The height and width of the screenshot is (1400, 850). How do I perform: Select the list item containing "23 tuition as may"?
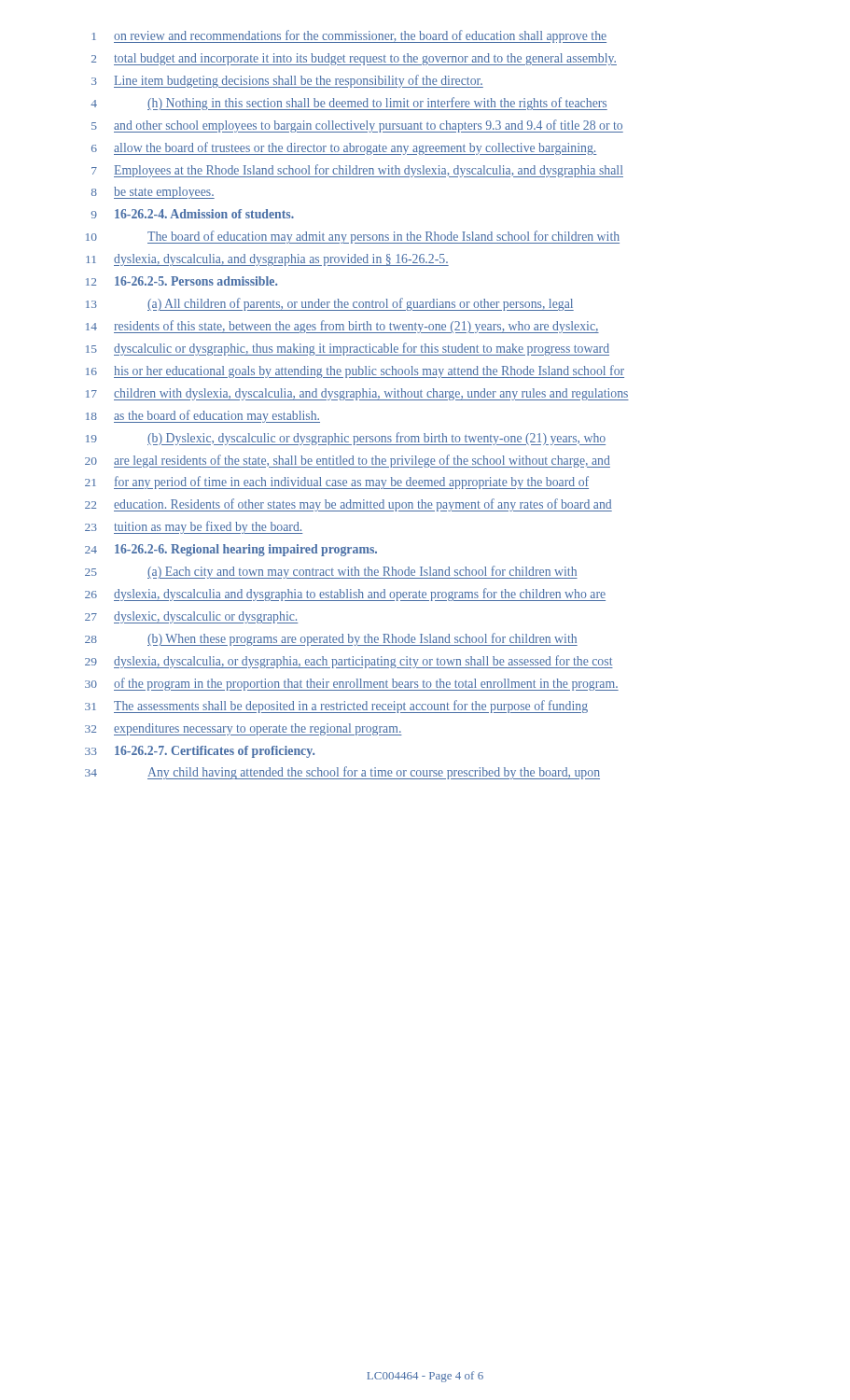(x=194, y=527)
